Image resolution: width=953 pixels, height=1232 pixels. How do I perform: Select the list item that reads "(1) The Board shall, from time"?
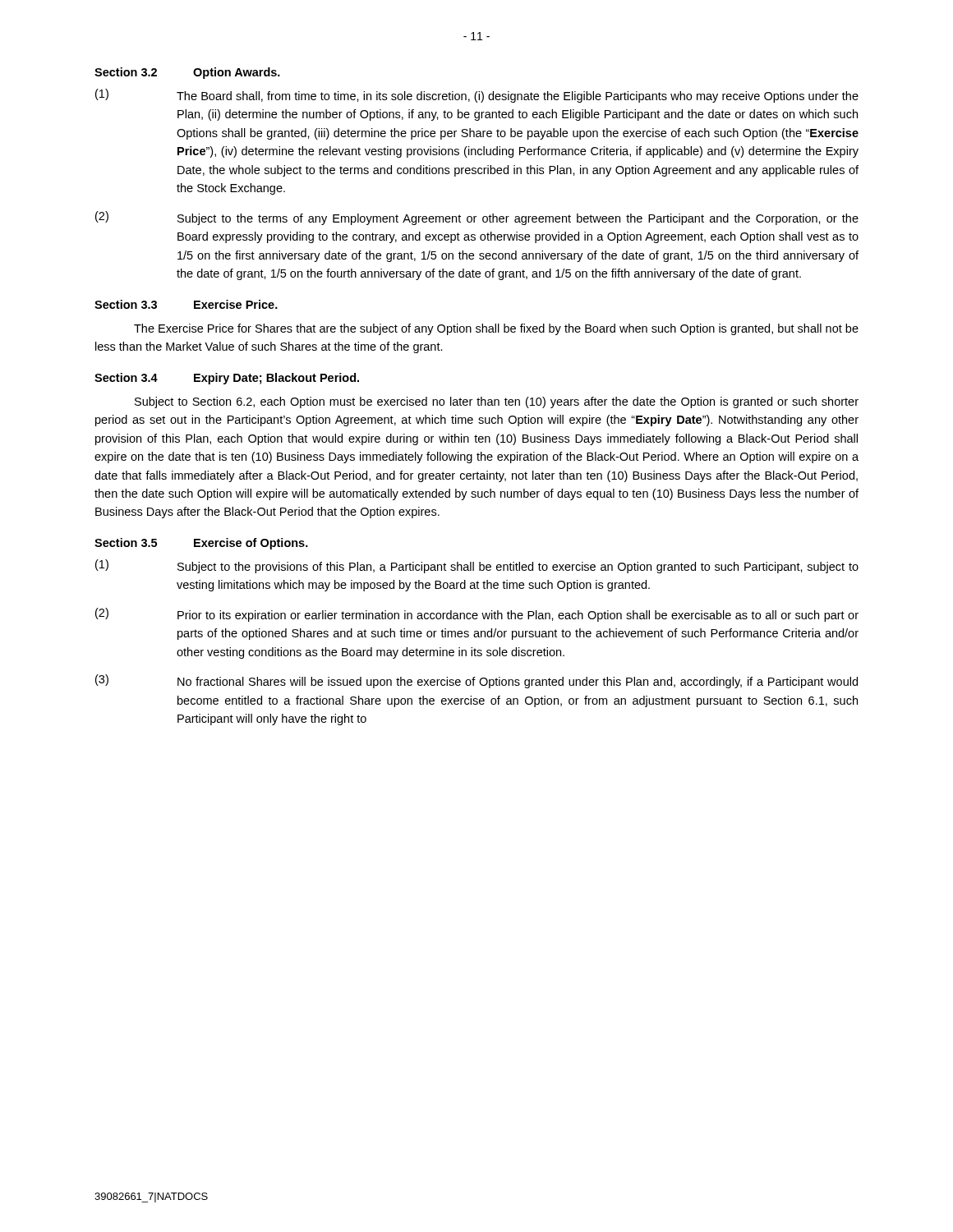(476, 142)
